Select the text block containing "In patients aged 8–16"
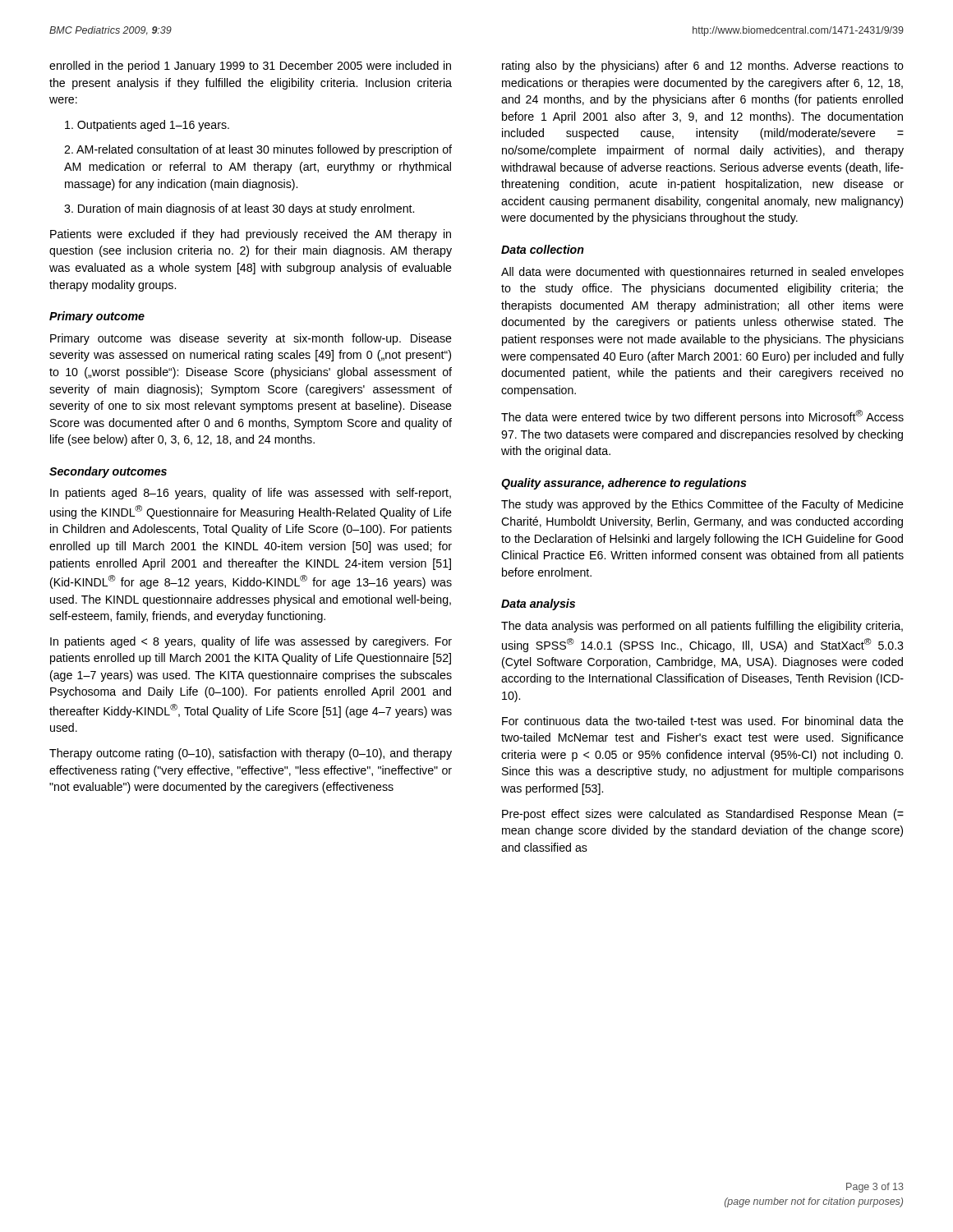This screenshot has height=1232, width=953. 251,555
